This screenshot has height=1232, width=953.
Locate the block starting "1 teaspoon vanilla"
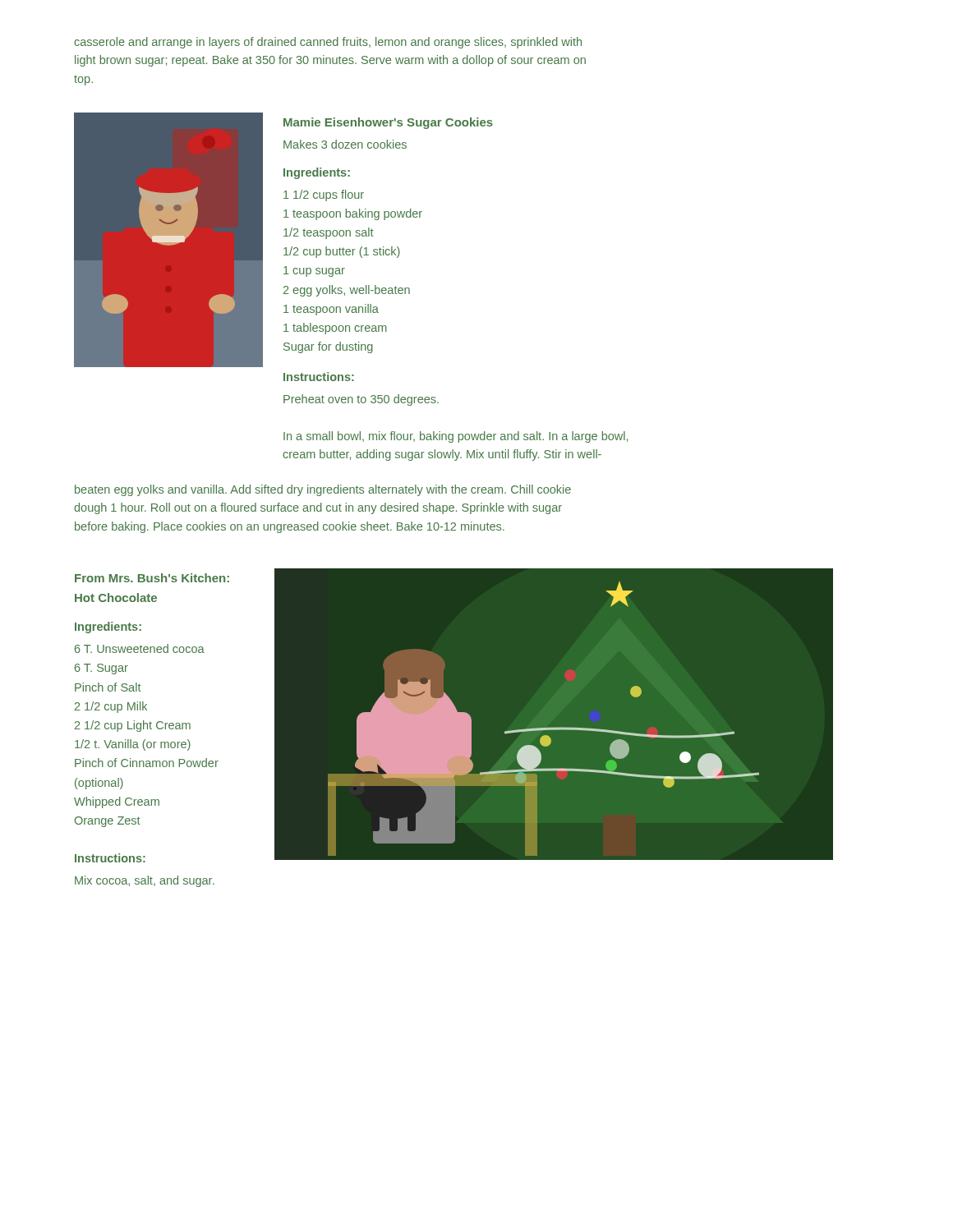tap(331, 309)
